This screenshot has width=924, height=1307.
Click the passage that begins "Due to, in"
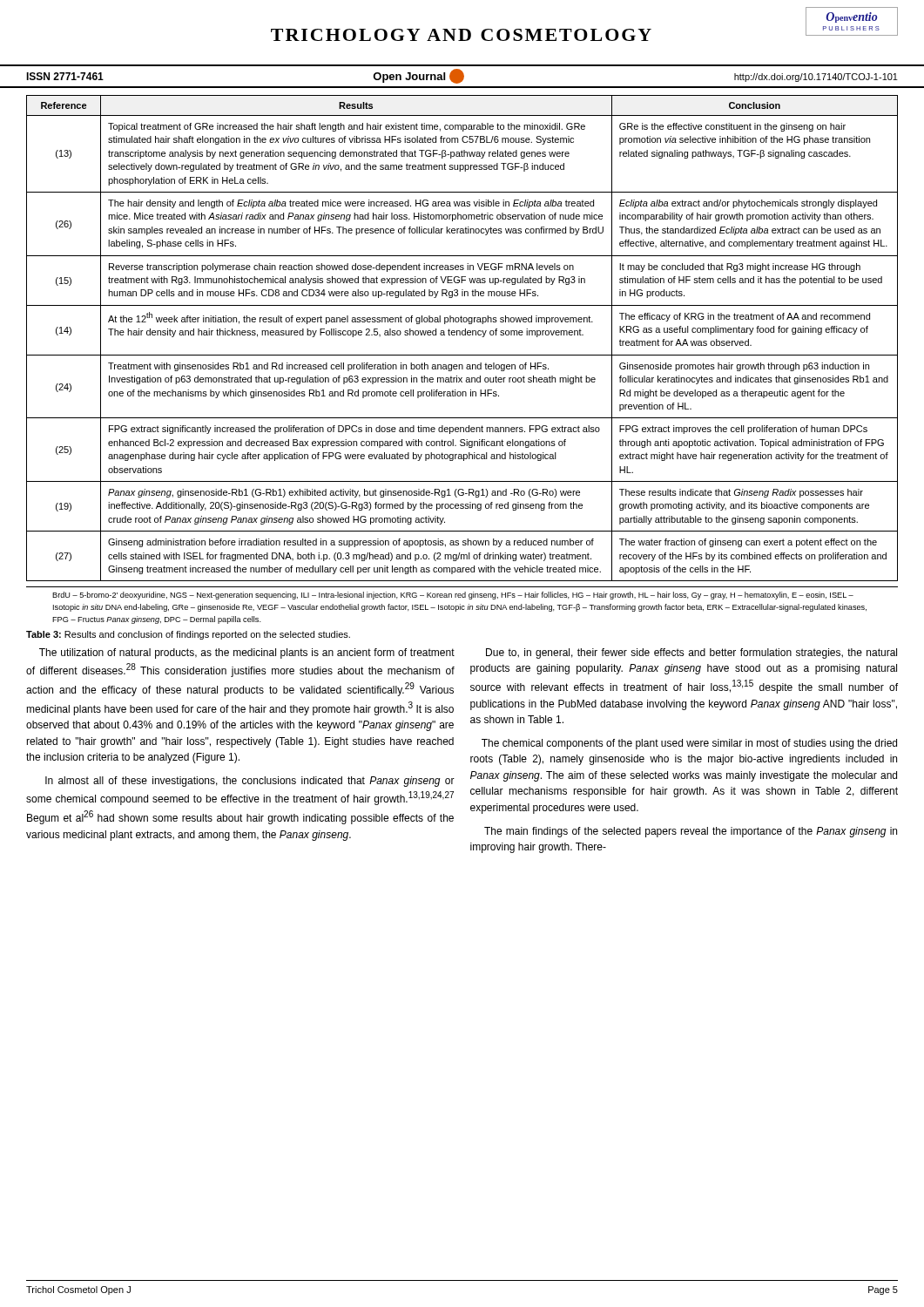[x=684, y=686]
